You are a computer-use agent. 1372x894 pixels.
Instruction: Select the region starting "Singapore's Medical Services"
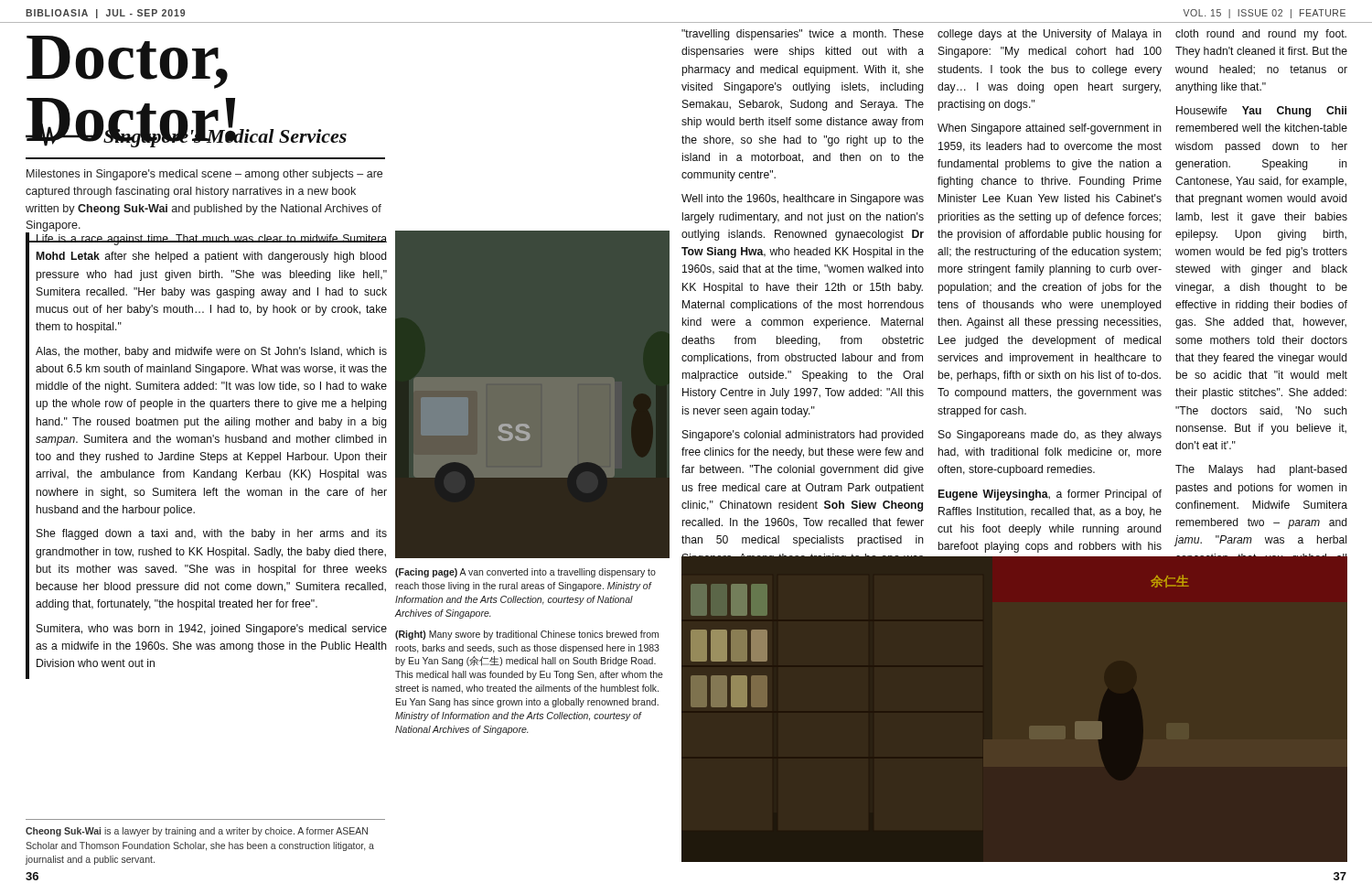point(186,136)
